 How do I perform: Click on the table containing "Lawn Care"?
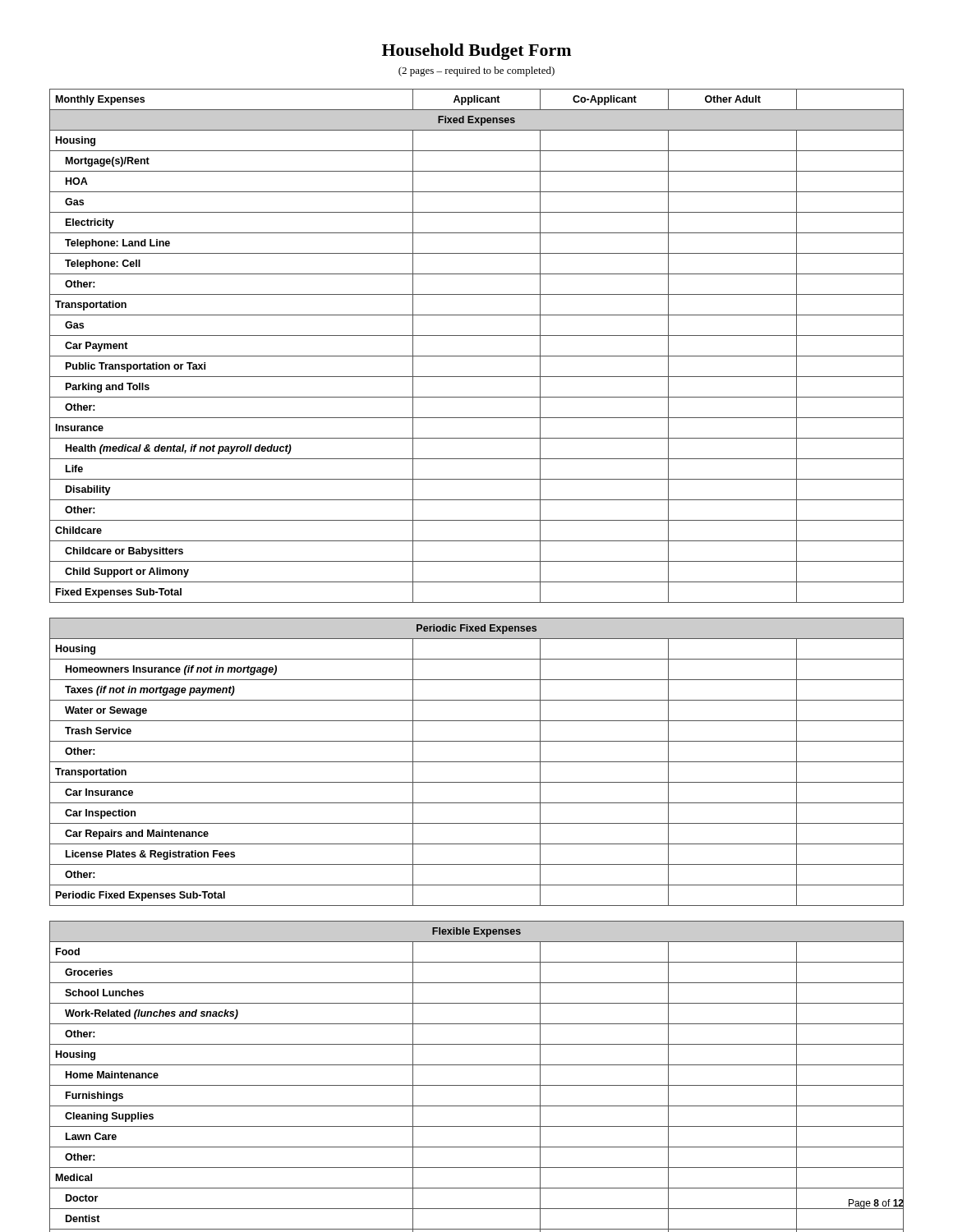tap(476, 1076)
